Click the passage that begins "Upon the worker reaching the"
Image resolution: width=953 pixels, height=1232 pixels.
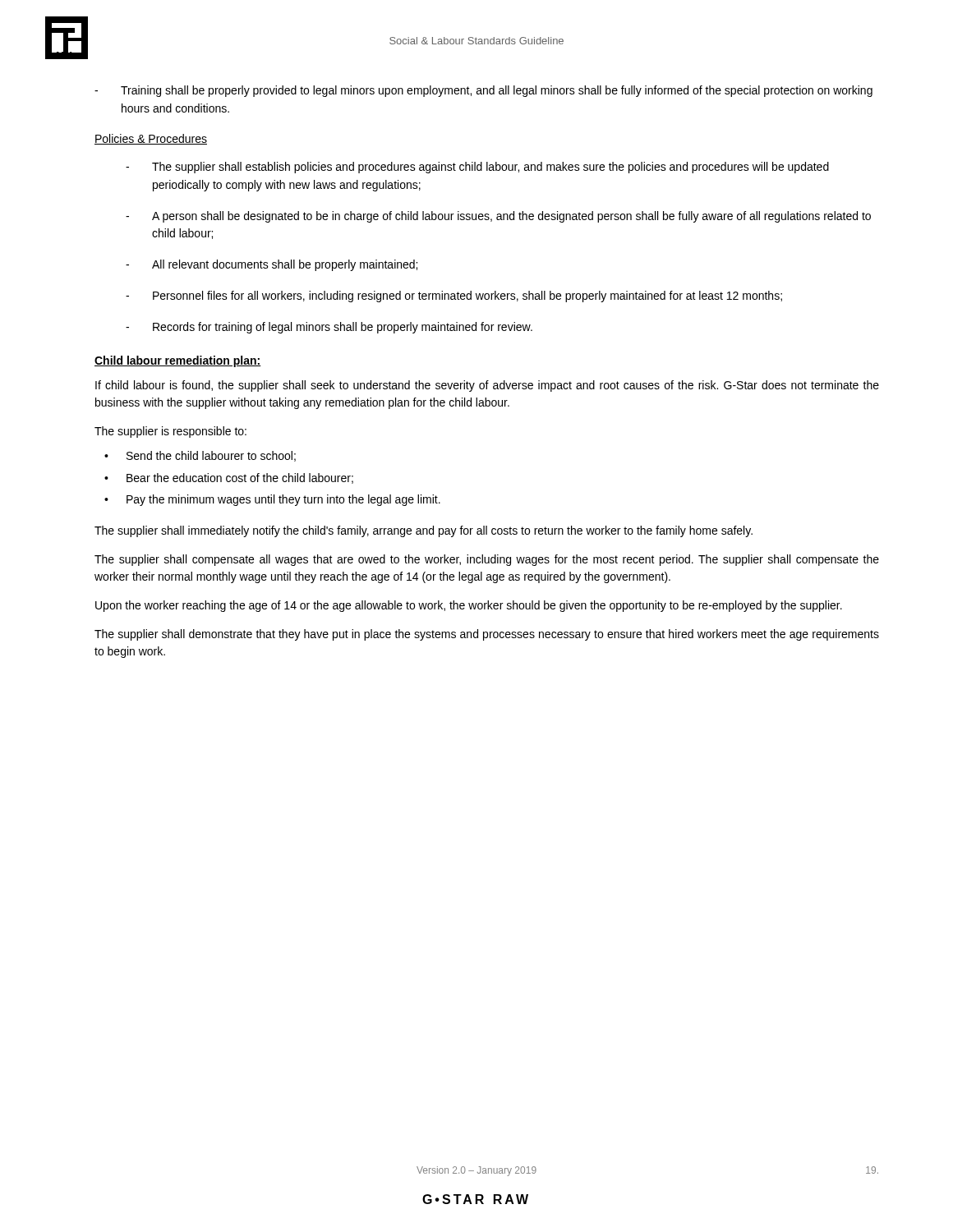tap(468, 605)
